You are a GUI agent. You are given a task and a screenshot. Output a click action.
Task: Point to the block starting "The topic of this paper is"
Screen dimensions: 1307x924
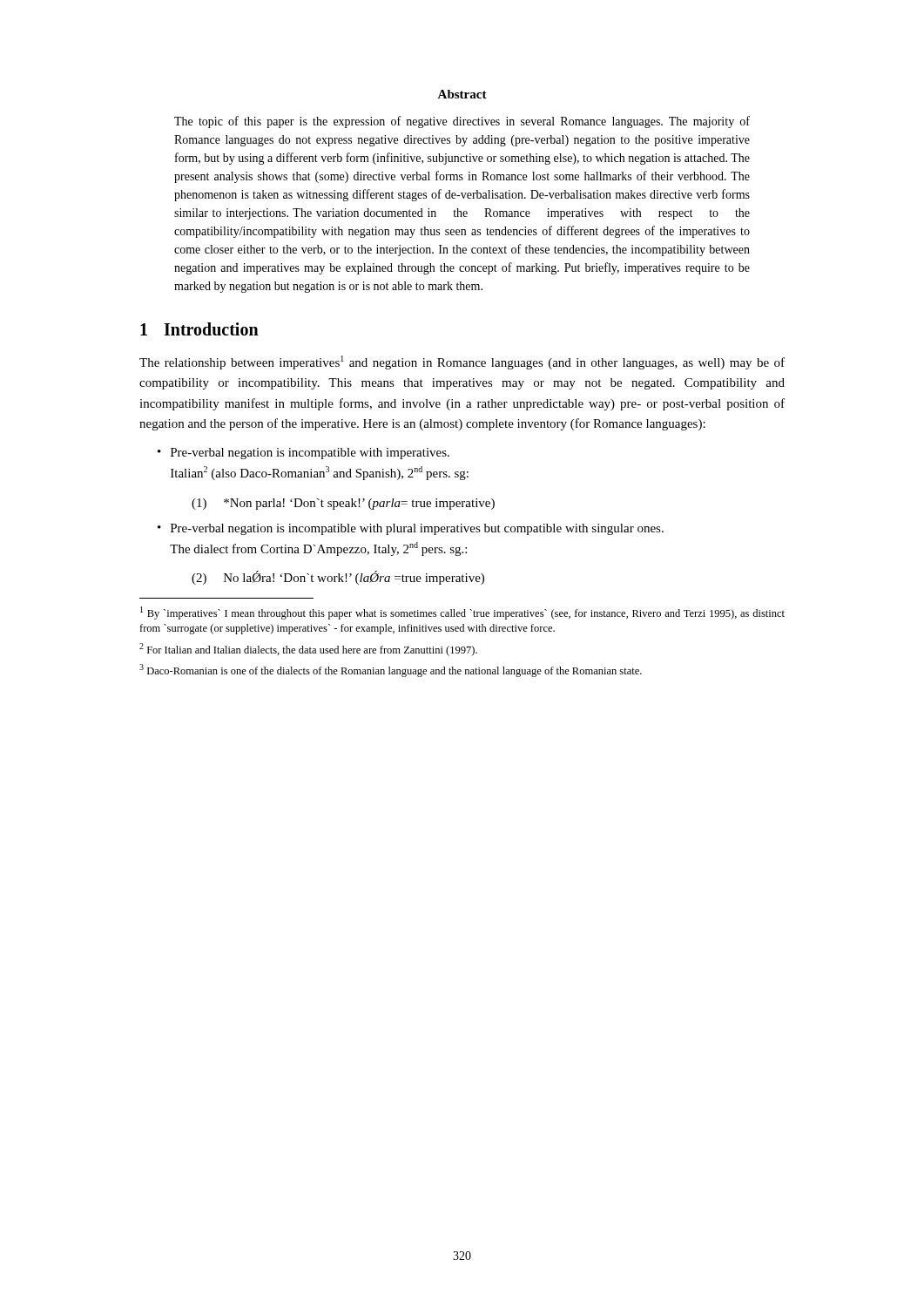462,204
